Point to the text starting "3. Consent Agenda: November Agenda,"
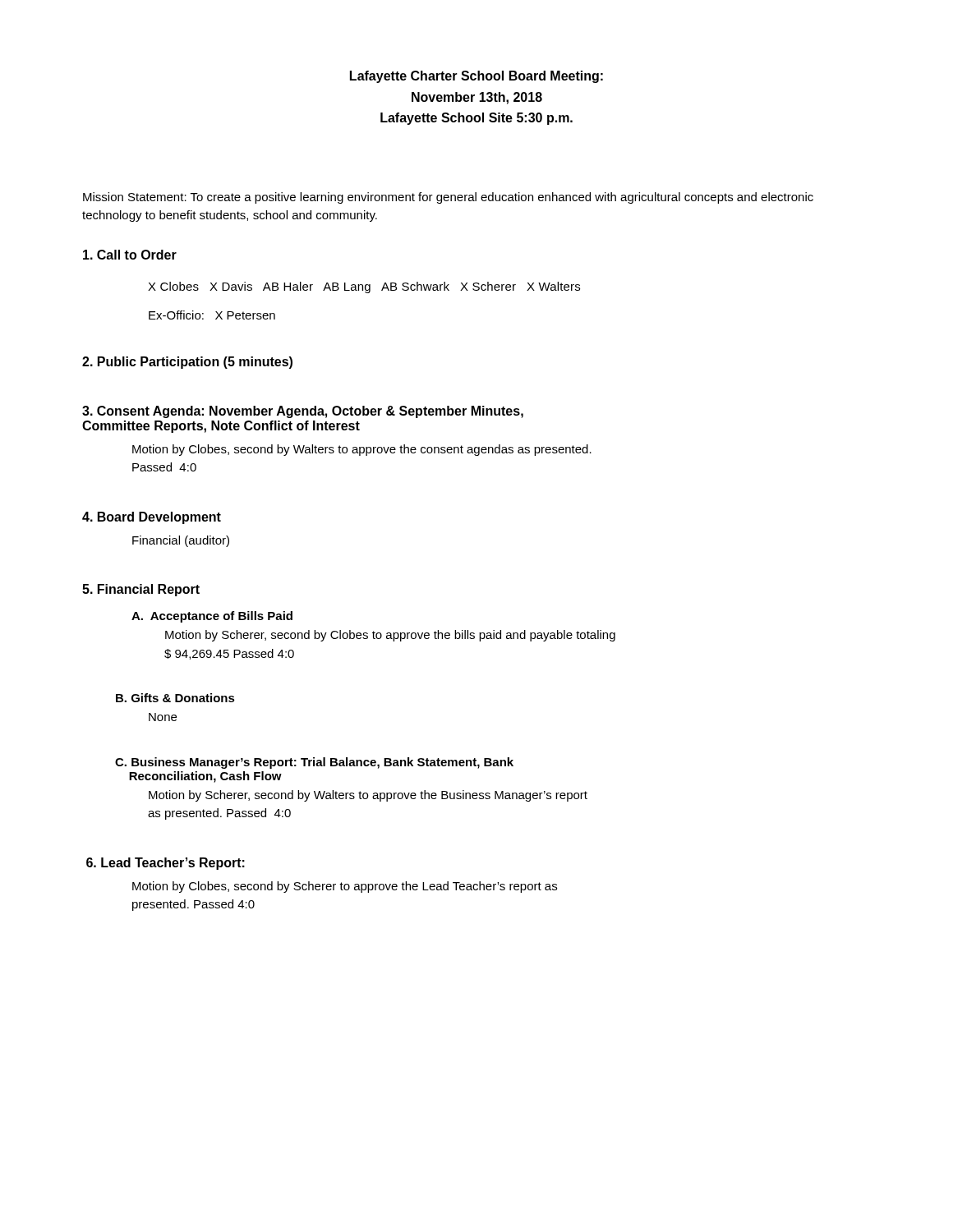Image resolution: width=953 pixels, height=1232 pixels. [x=303, y=418]
